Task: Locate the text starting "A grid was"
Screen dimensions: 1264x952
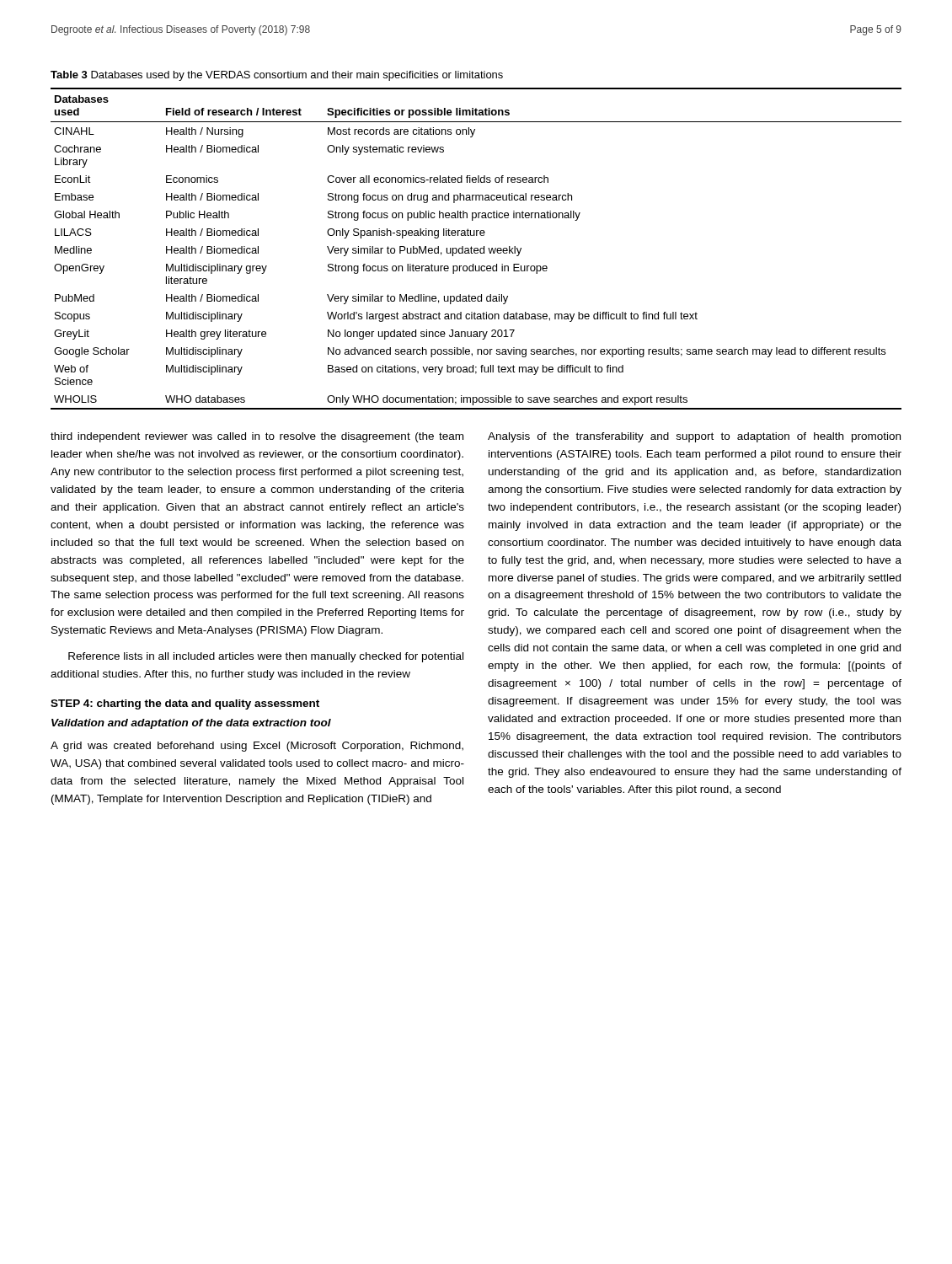Action: (257, 773)
